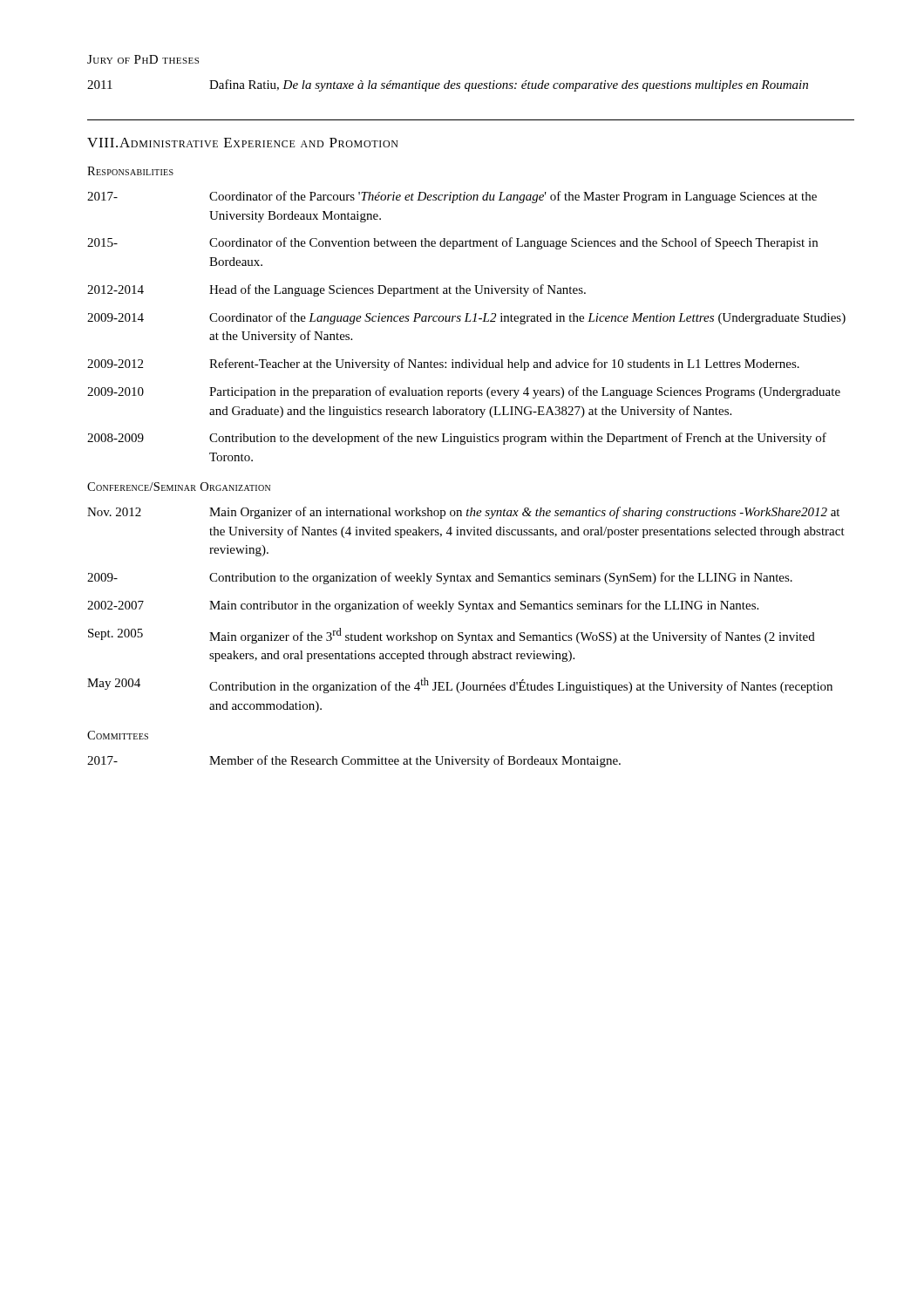Click the passage that begins "2008-2009 Contribution to the development of the"

[471, 448]
